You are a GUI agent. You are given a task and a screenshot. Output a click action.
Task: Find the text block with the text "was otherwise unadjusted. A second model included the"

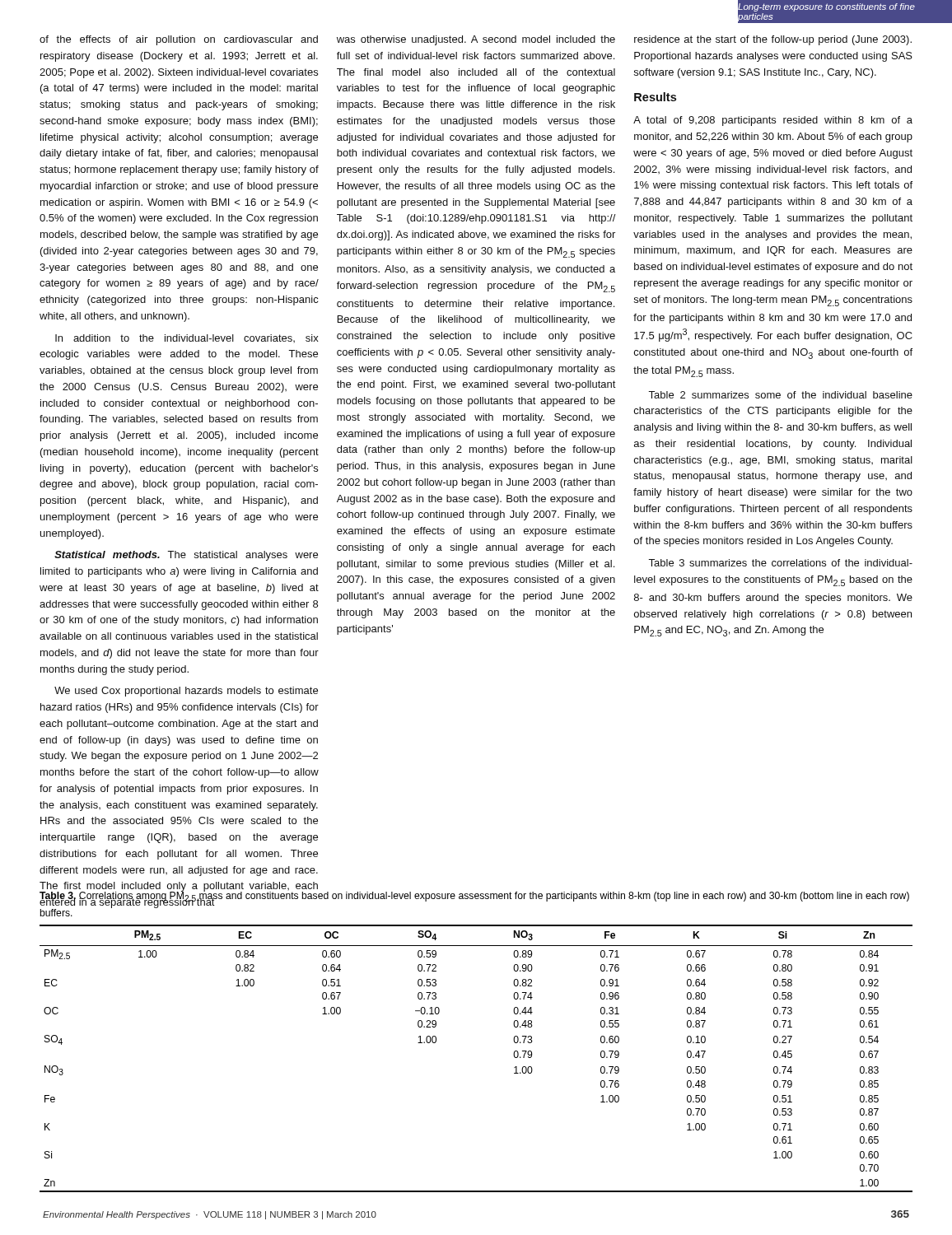click(x=476, y=334)
